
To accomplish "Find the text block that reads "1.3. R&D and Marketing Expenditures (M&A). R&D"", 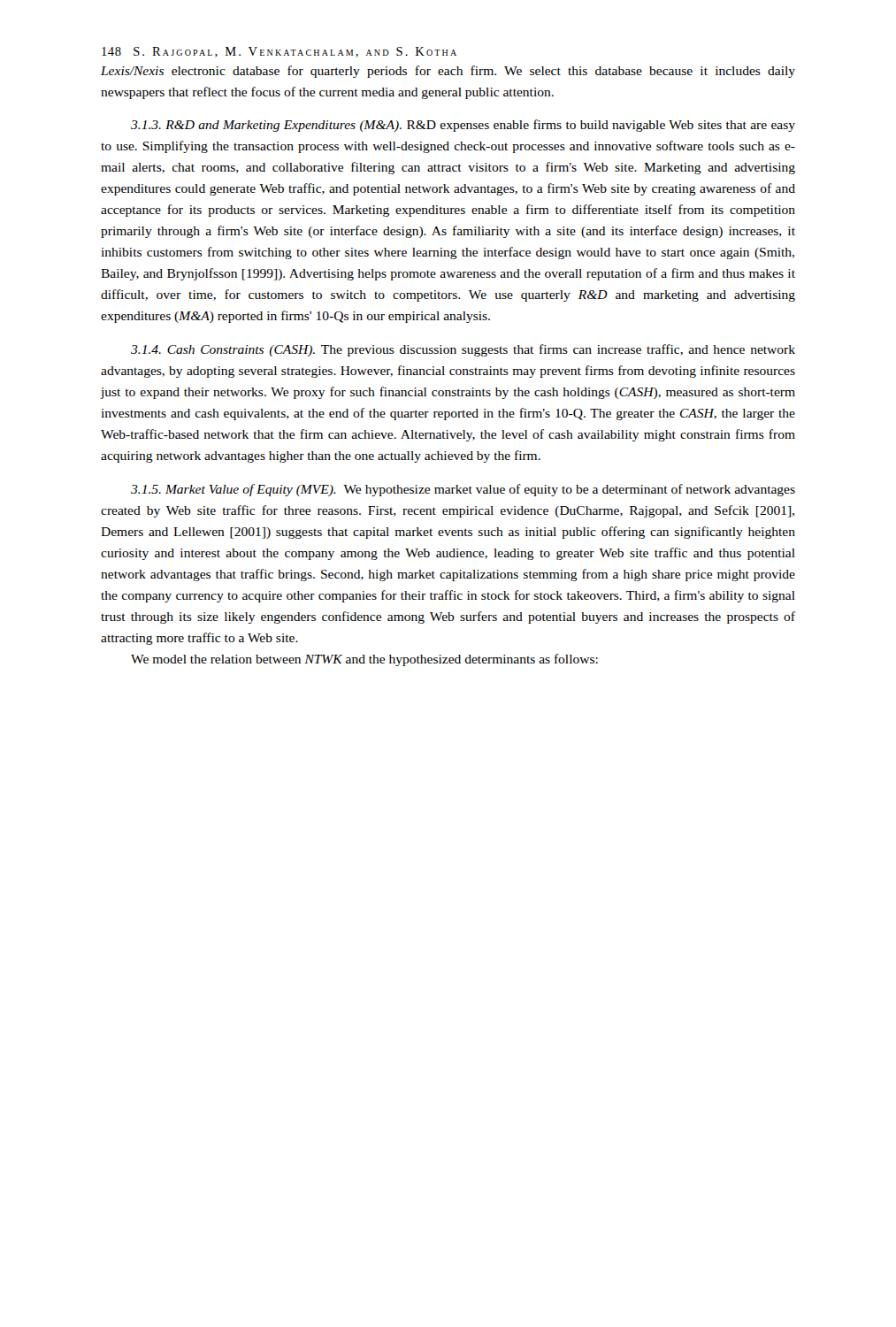I will [x=448, y=220].
